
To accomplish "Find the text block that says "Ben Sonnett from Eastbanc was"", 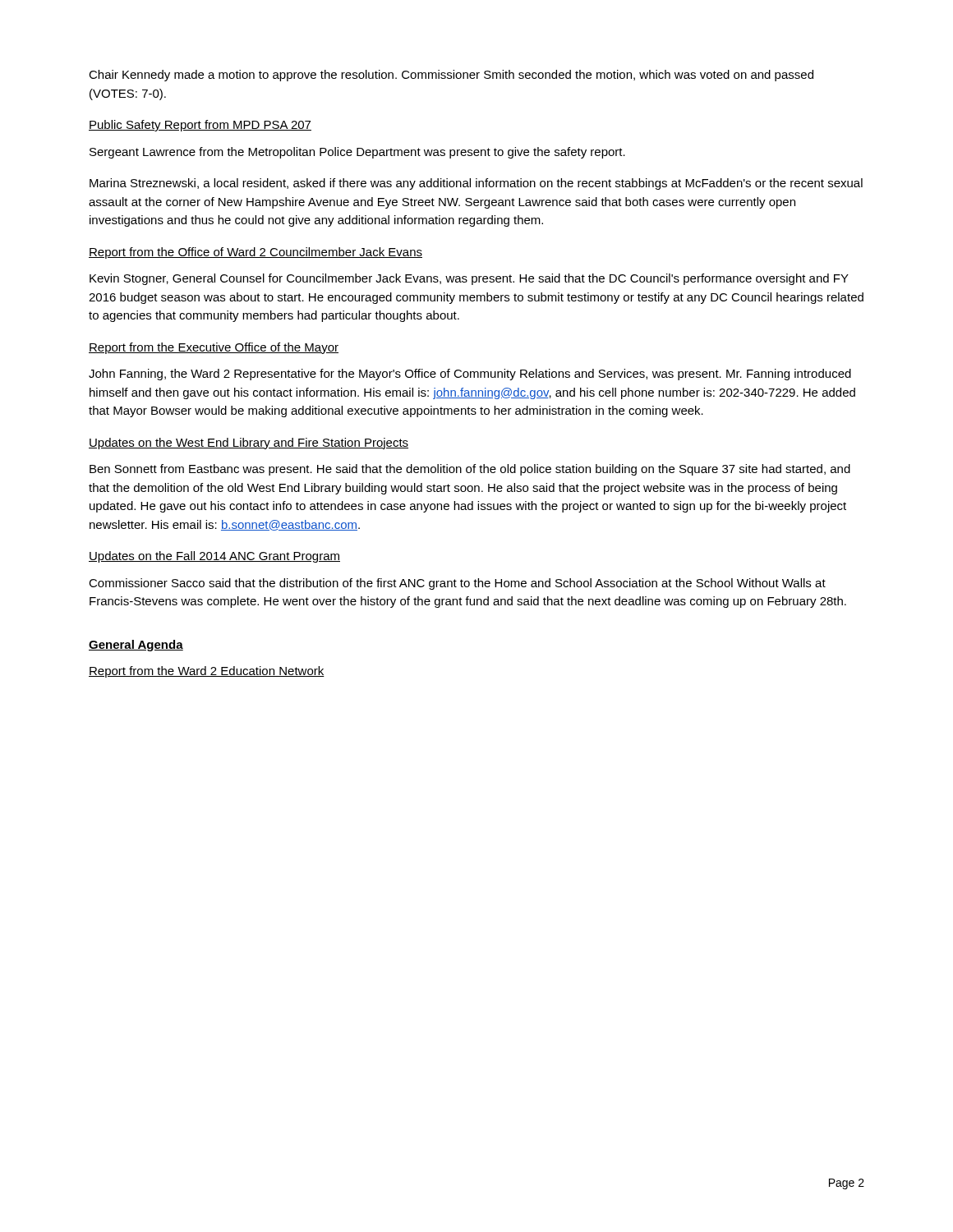I will coord(470,496).
